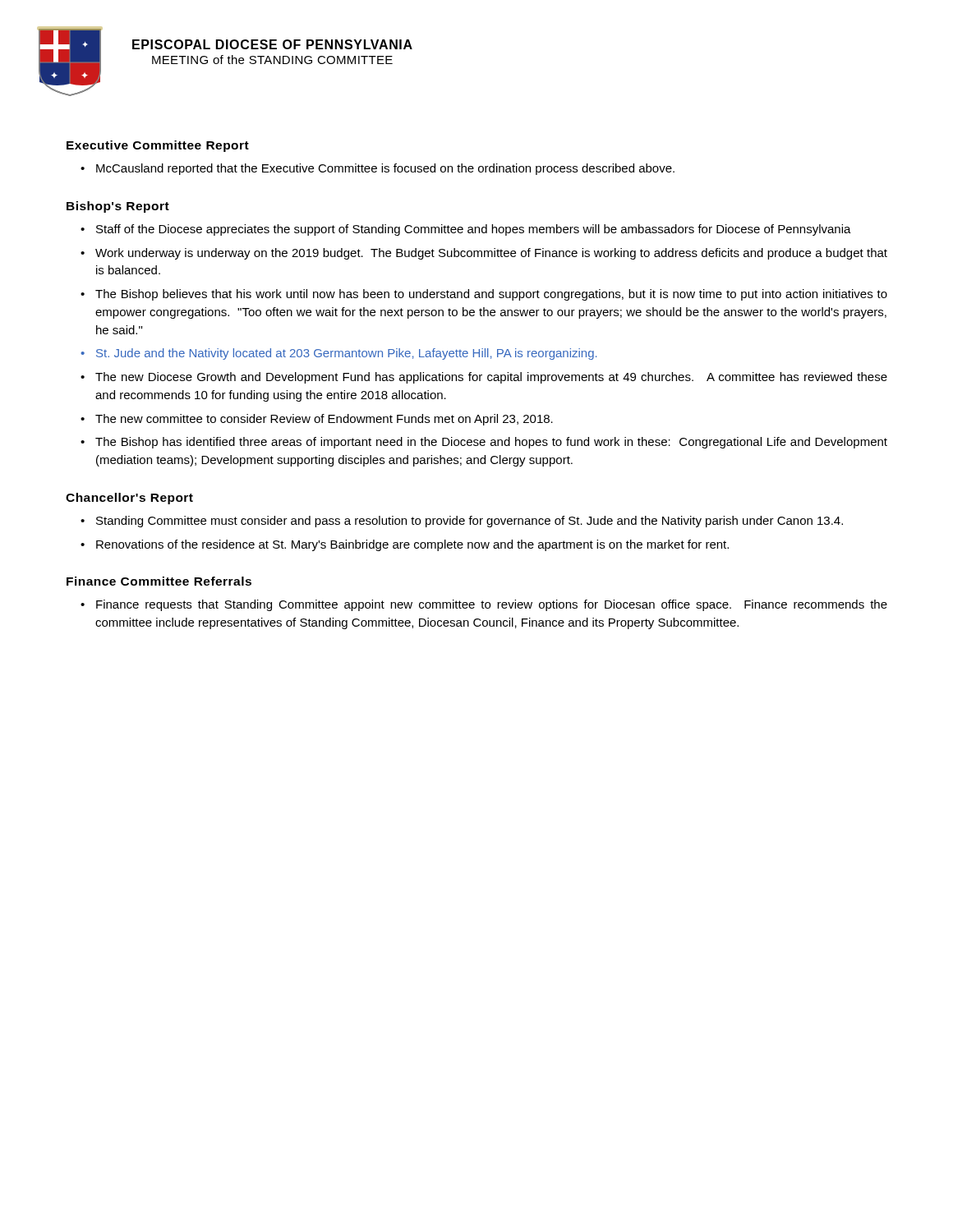Where does it say "Chancellor's Report"?
This screenshot has height=1232, width=953.
(x=130, y=497)
